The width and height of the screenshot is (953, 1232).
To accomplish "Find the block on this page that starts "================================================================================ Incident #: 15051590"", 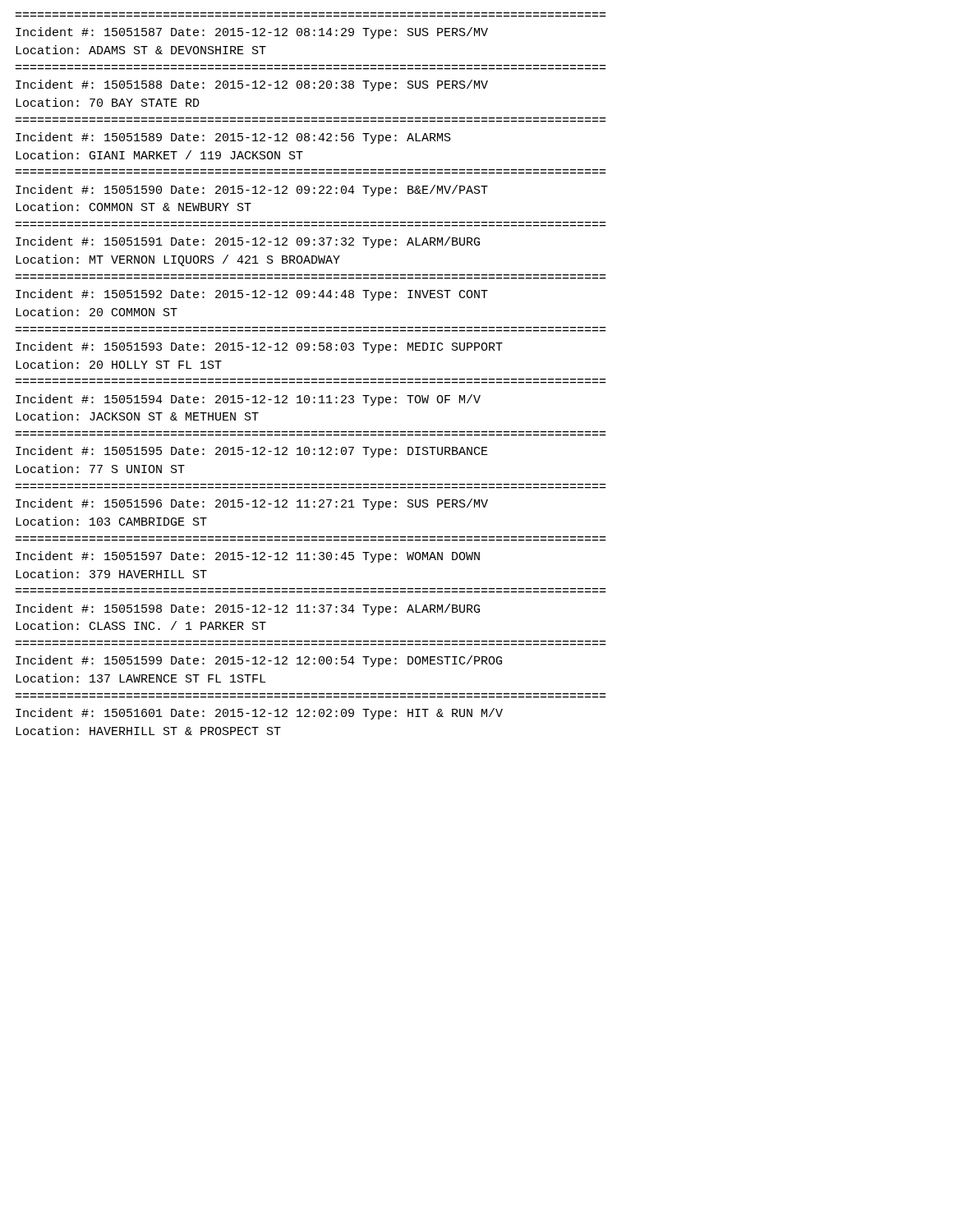I will click(476, 192).
